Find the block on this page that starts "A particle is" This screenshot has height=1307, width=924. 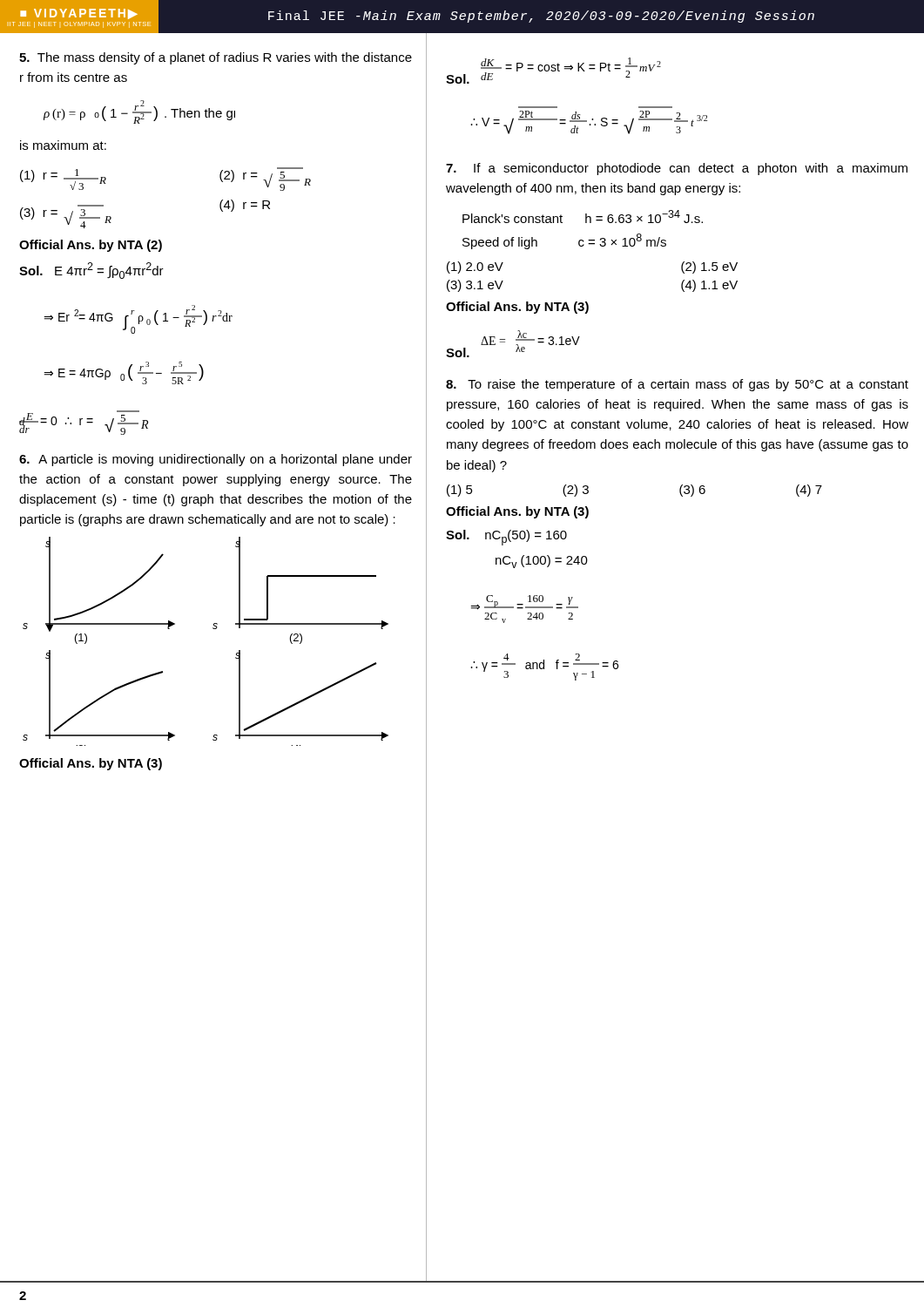point(216,489)
